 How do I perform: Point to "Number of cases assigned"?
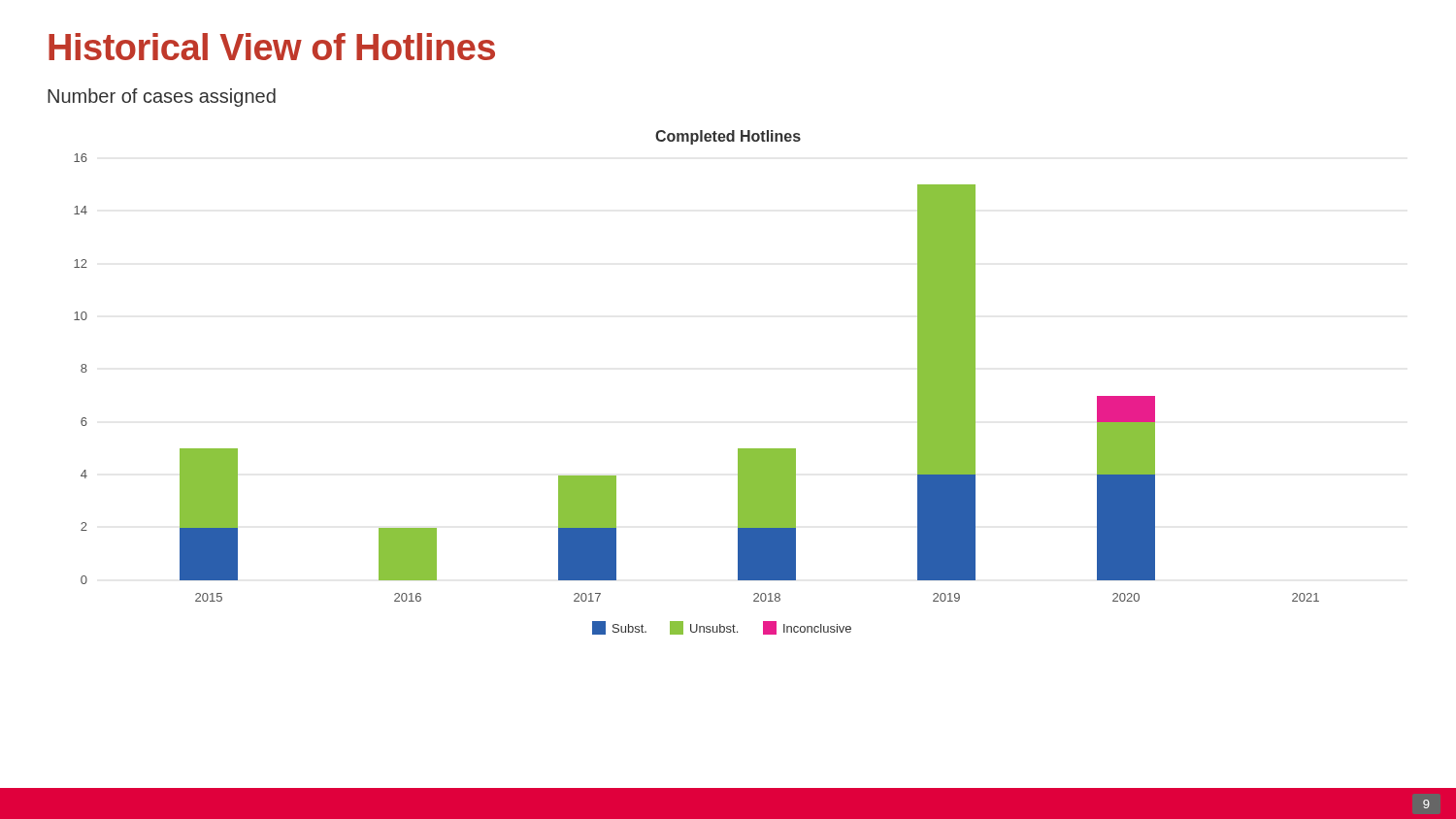click(162, 96)
